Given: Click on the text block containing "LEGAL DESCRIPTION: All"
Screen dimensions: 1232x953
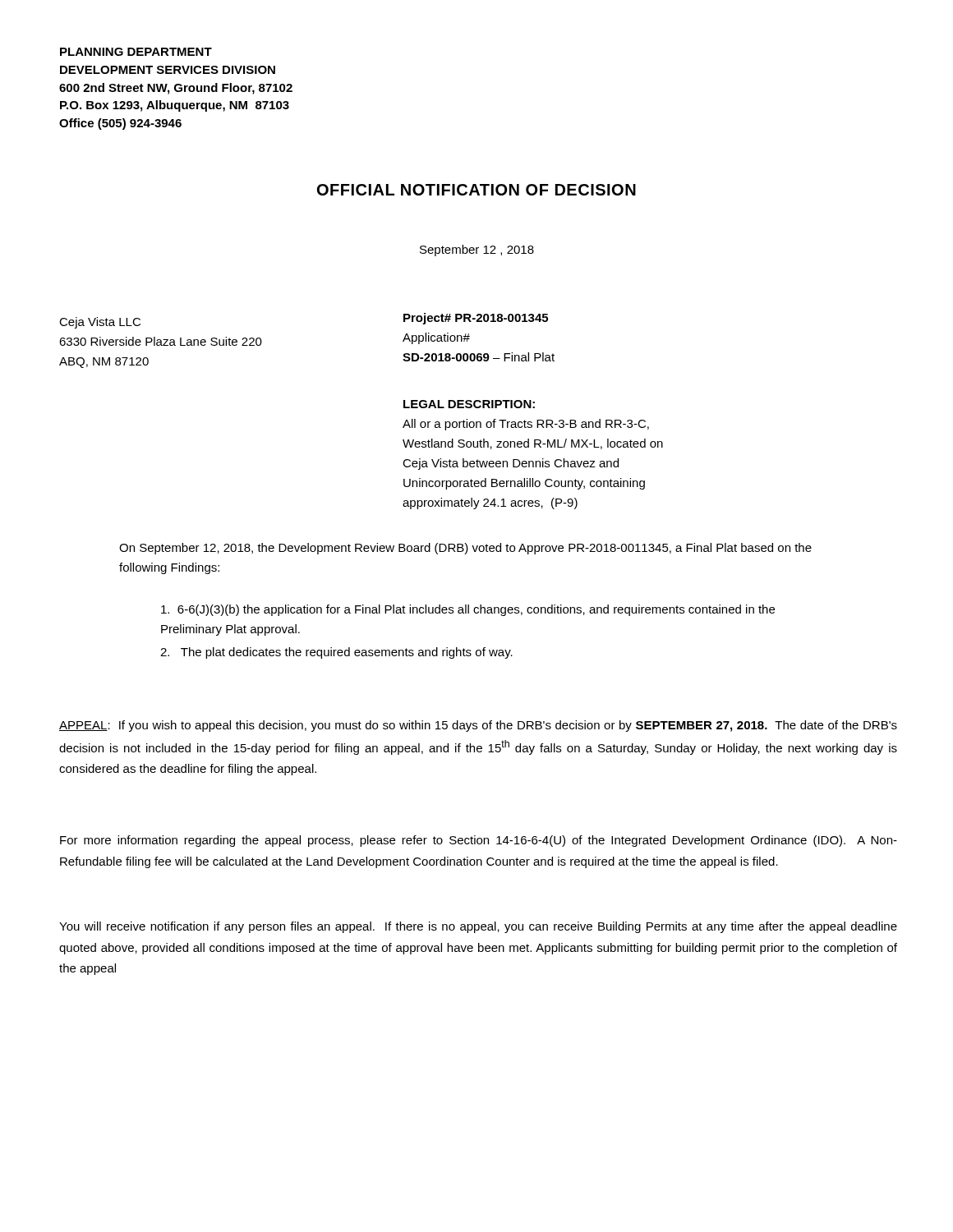Looking at the screenshot, I should 533,453.
